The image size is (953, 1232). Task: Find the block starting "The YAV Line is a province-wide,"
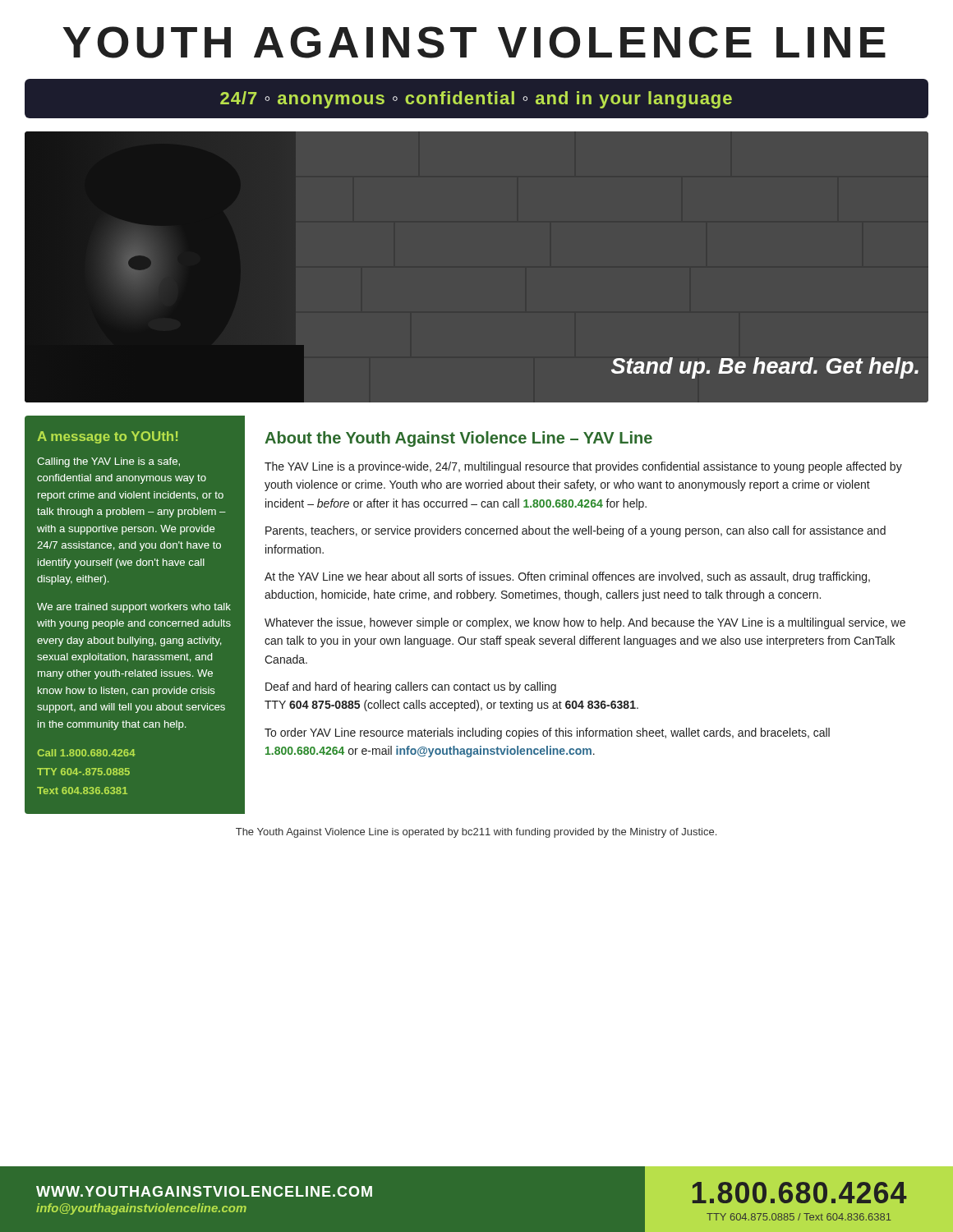pyautogui.click(x=583, y=485)
